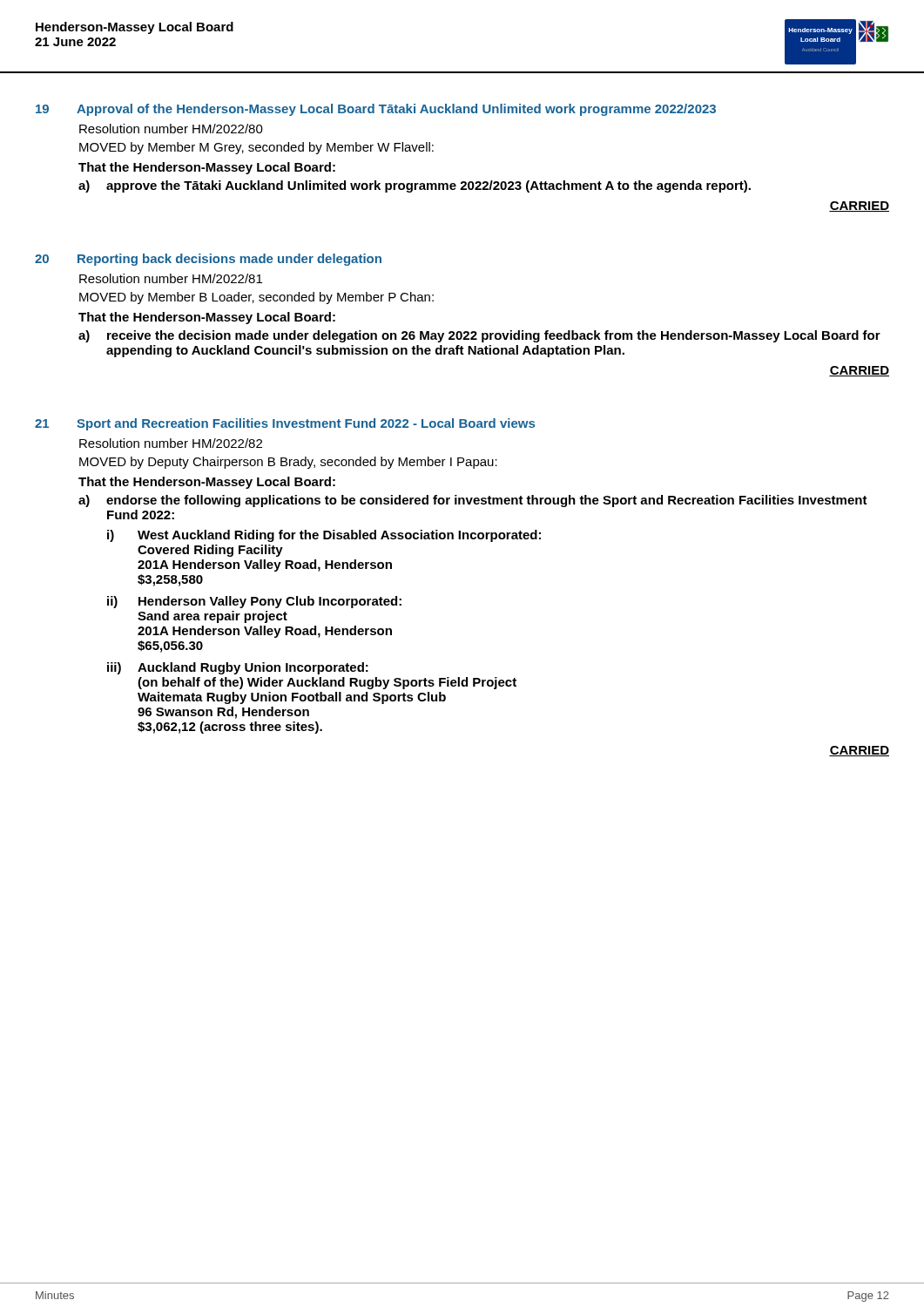Point to the passage starting "Resolution number HM/2022/81"

[x=171, y=278]
